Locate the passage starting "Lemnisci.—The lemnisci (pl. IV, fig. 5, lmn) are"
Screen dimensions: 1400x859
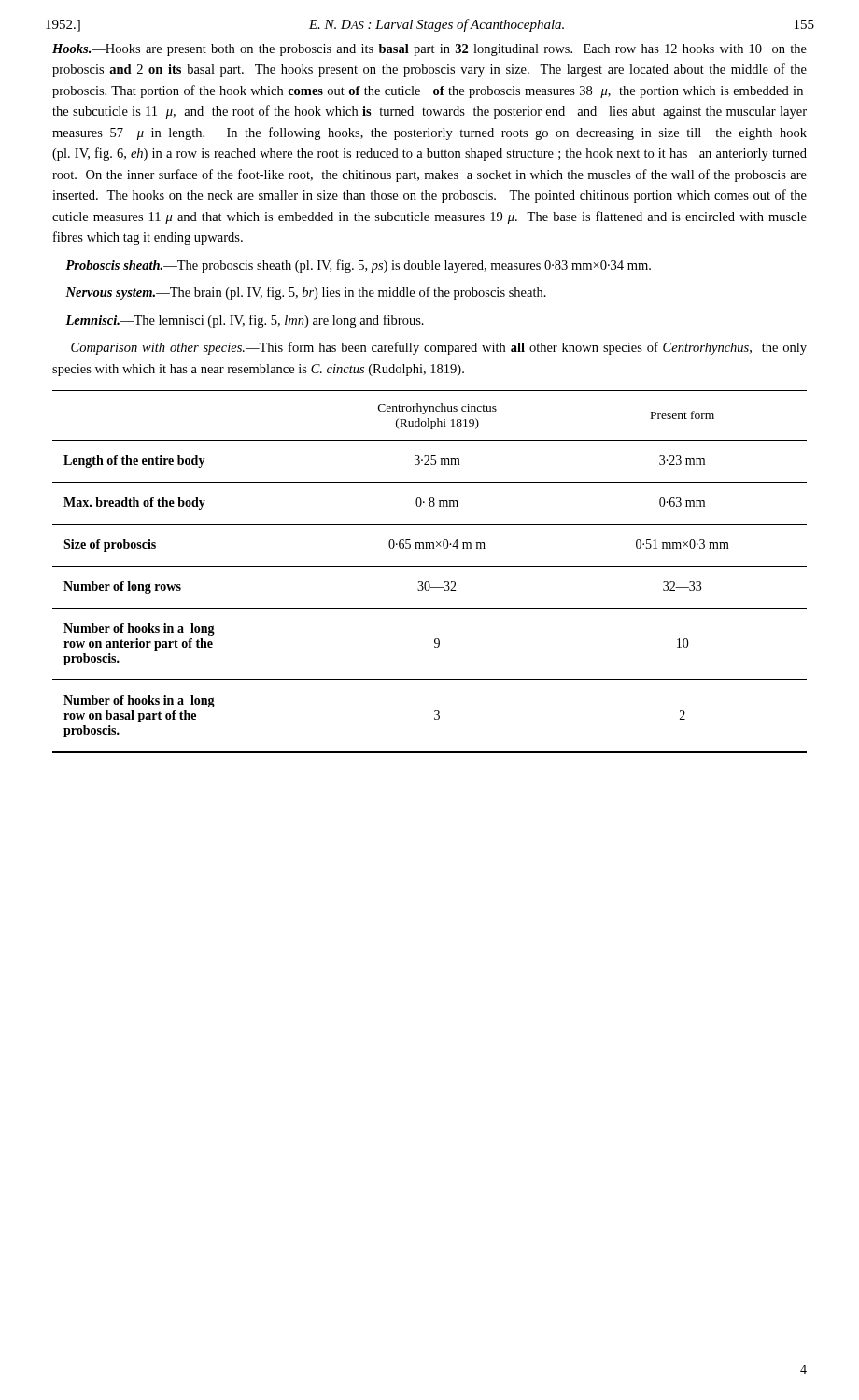430,320
